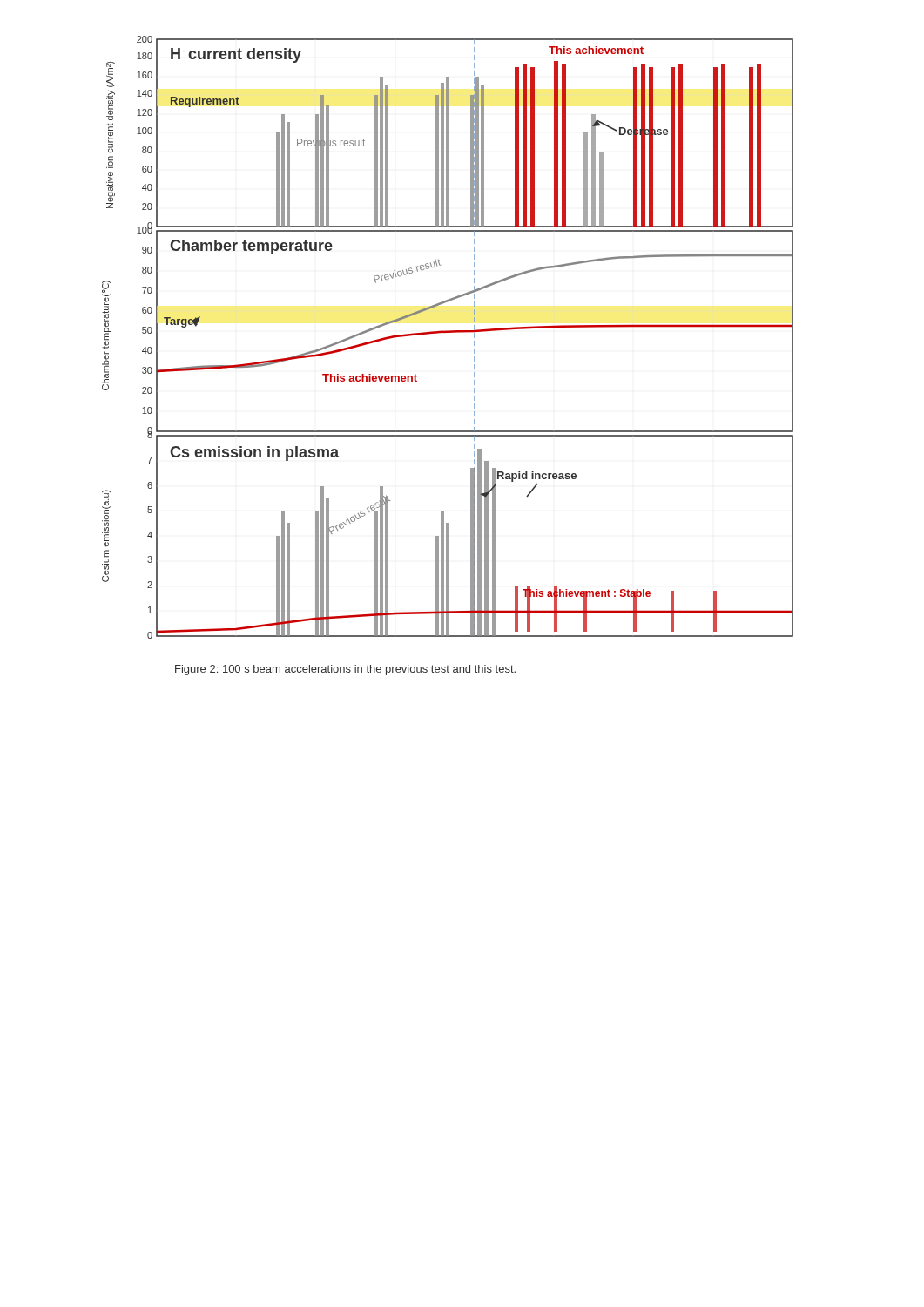Point to the text block starting "Figure 2: 100 s beam accelerations in"
The height and width of the screenshot is (1307, 924).
pyautogui.click(x=345, y=669)
